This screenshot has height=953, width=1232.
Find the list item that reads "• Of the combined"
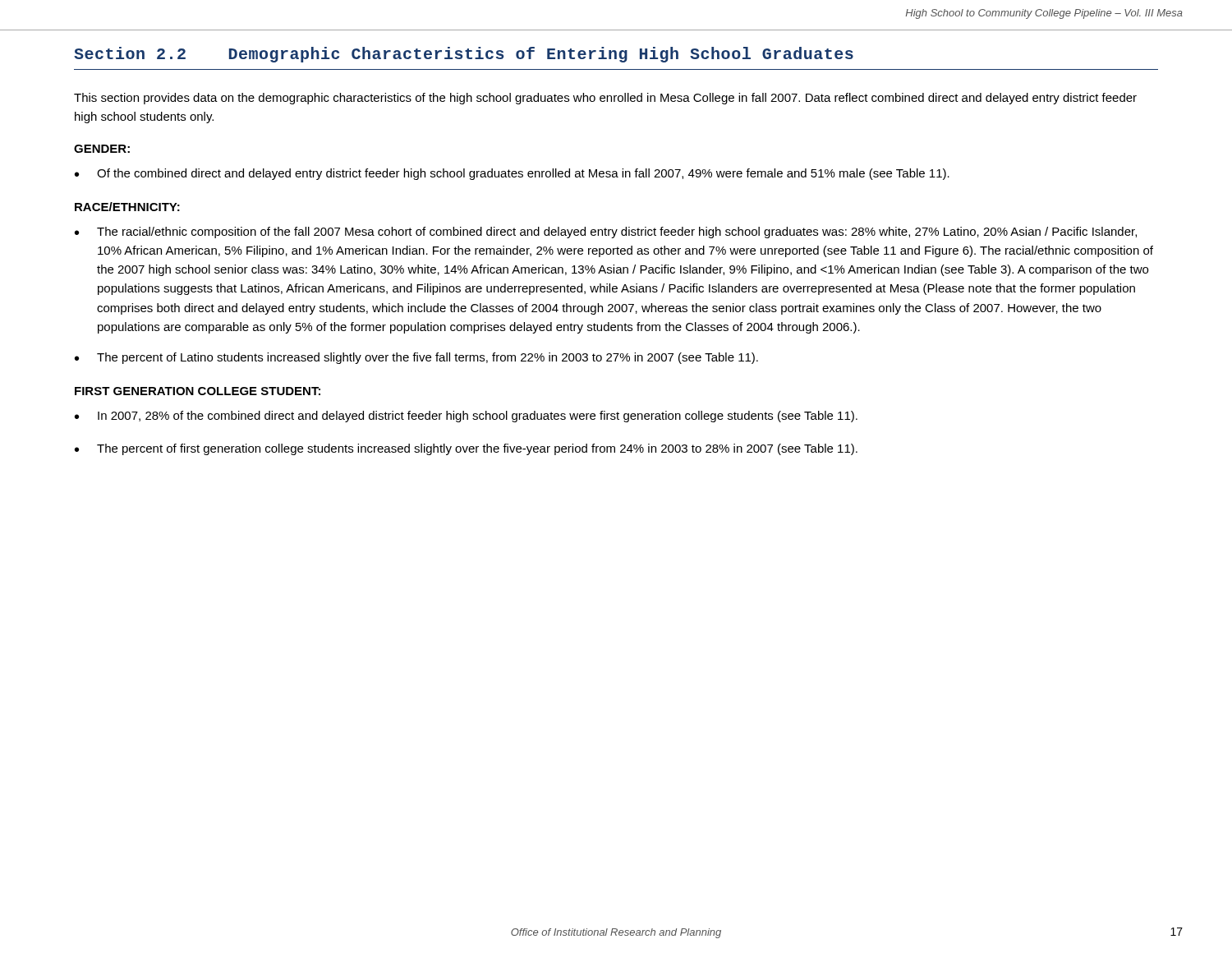[x=616, y=174]
